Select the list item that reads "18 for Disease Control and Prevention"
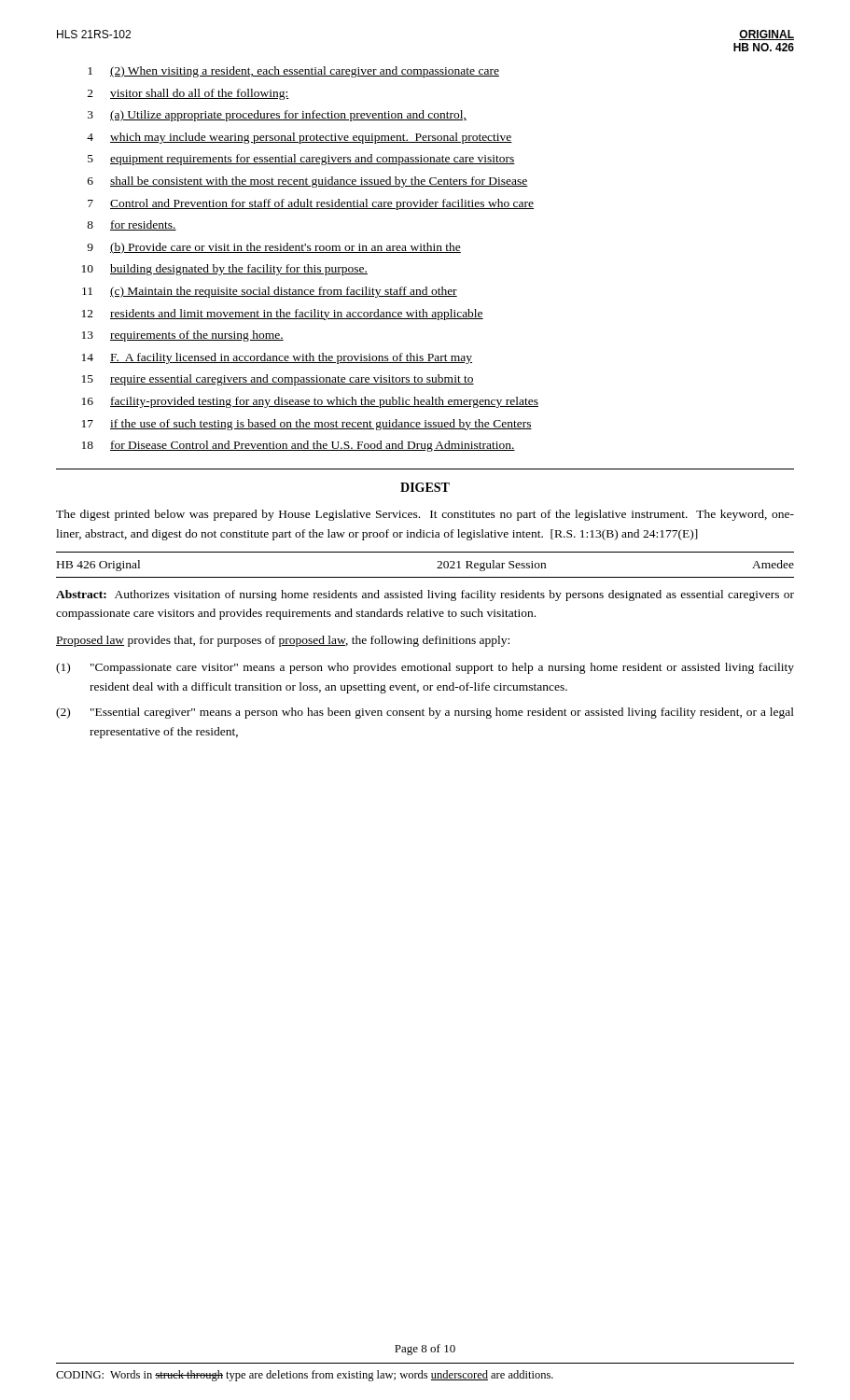 tap(425, 445)
